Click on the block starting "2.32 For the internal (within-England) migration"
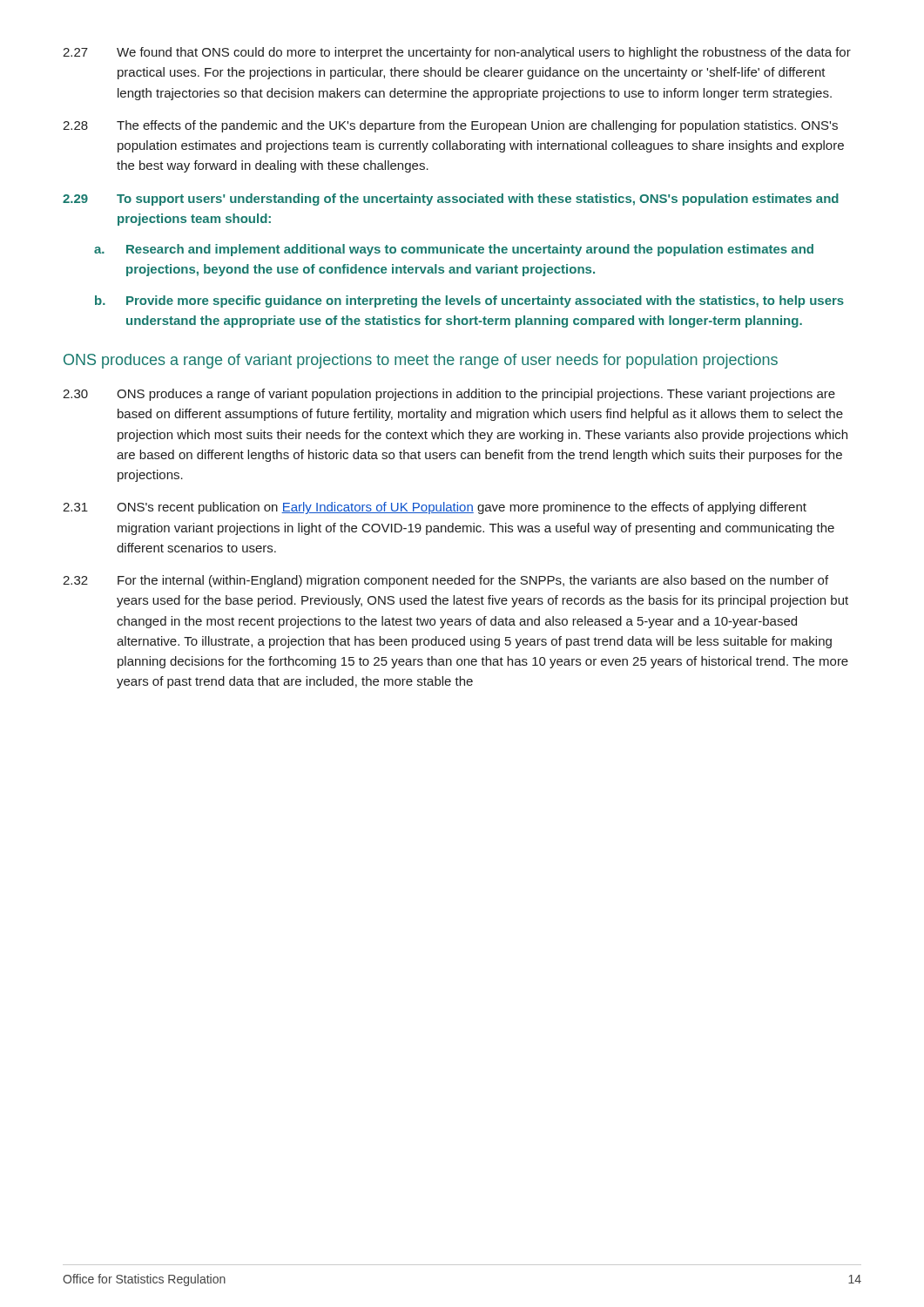Screen dimensions: 1307x924 pyautogui.click(x=462, y=631)
